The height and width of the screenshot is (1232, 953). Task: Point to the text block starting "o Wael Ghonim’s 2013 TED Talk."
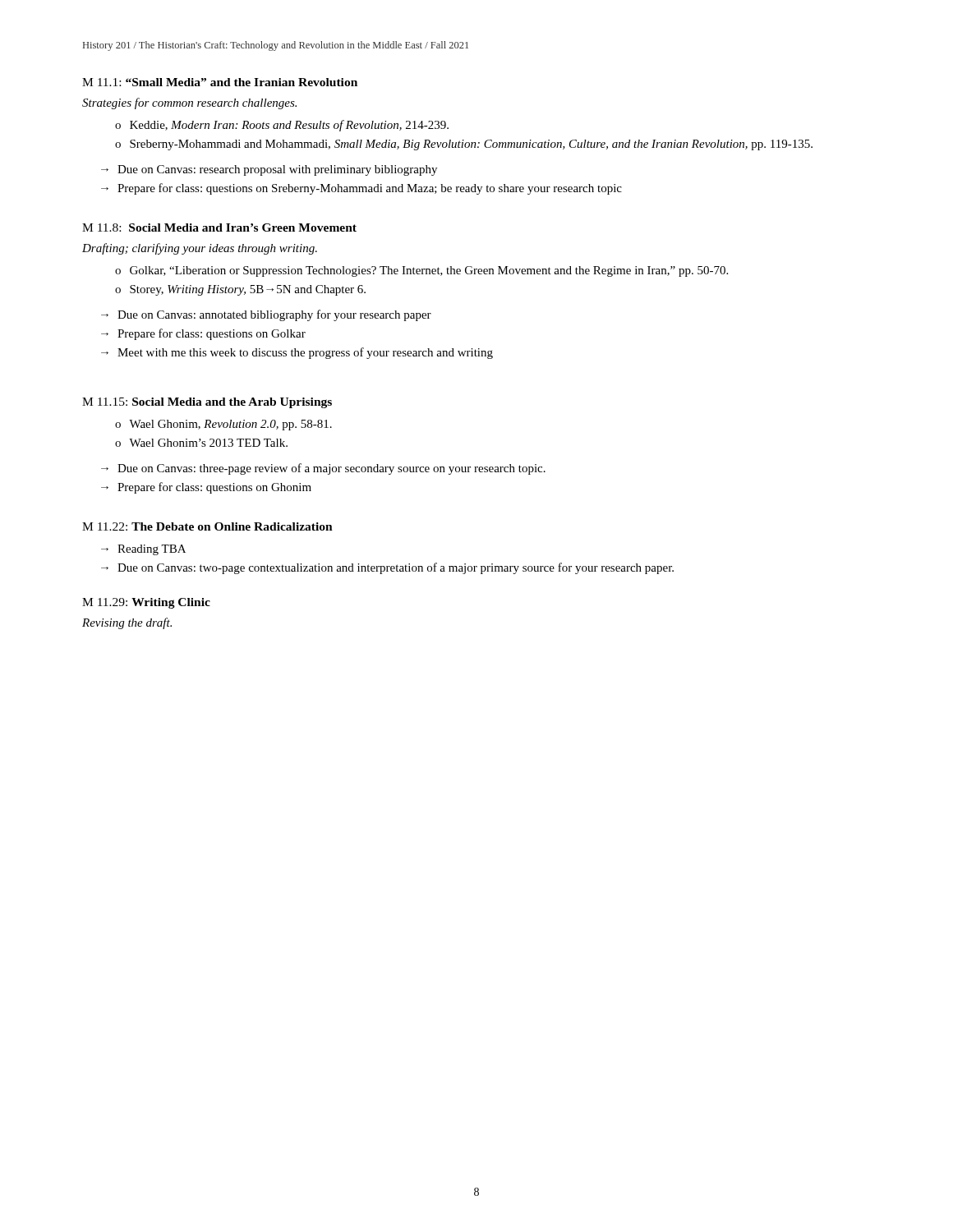coord(202,443)
